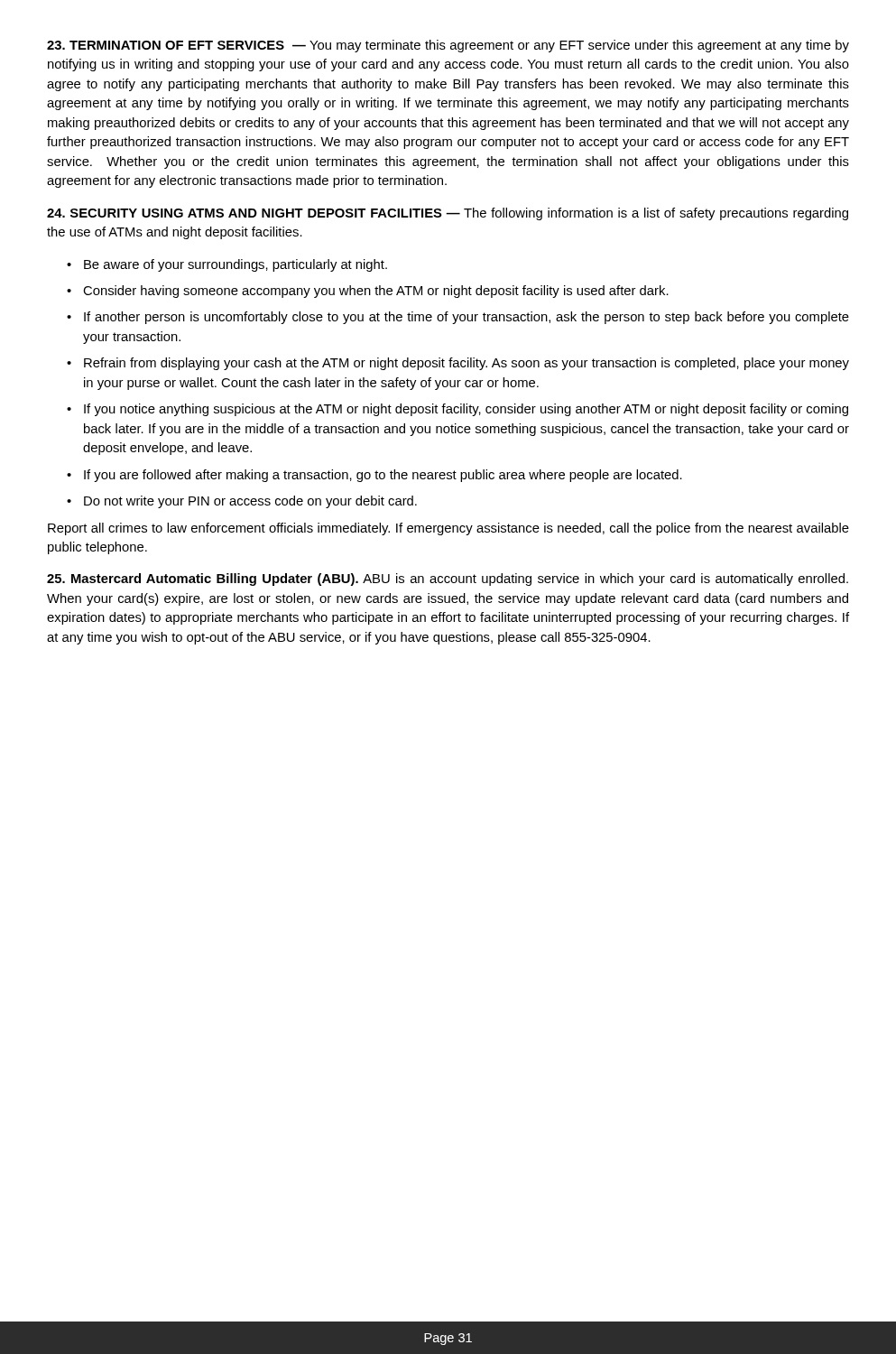This screenshot has width=896, height=1354.
Task: Find the text starting "• If you notice anything suspicious at"
Action: coord(458,429)
